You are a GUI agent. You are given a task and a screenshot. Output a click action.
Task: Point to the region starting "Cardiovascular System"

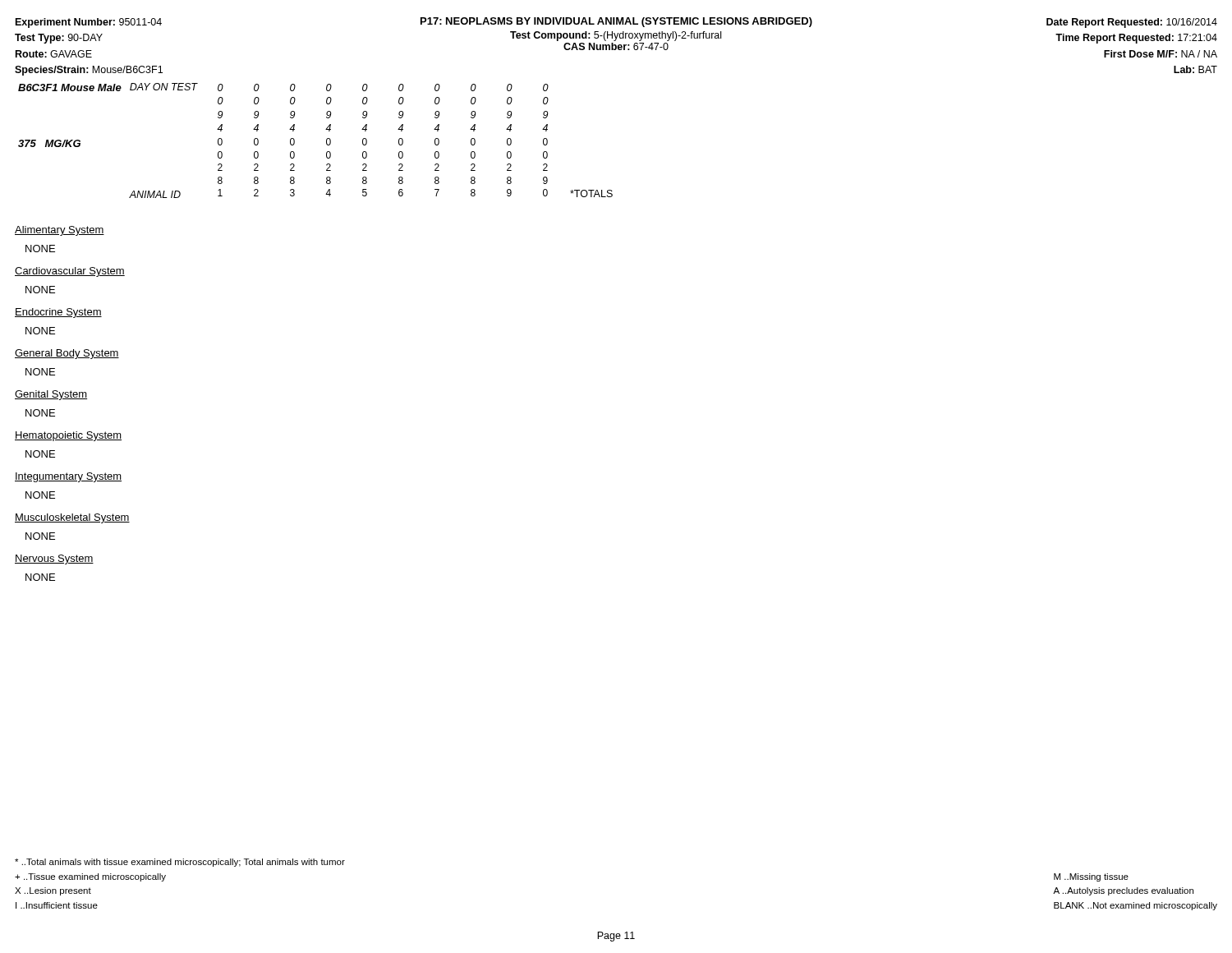(x=70, y=271)
